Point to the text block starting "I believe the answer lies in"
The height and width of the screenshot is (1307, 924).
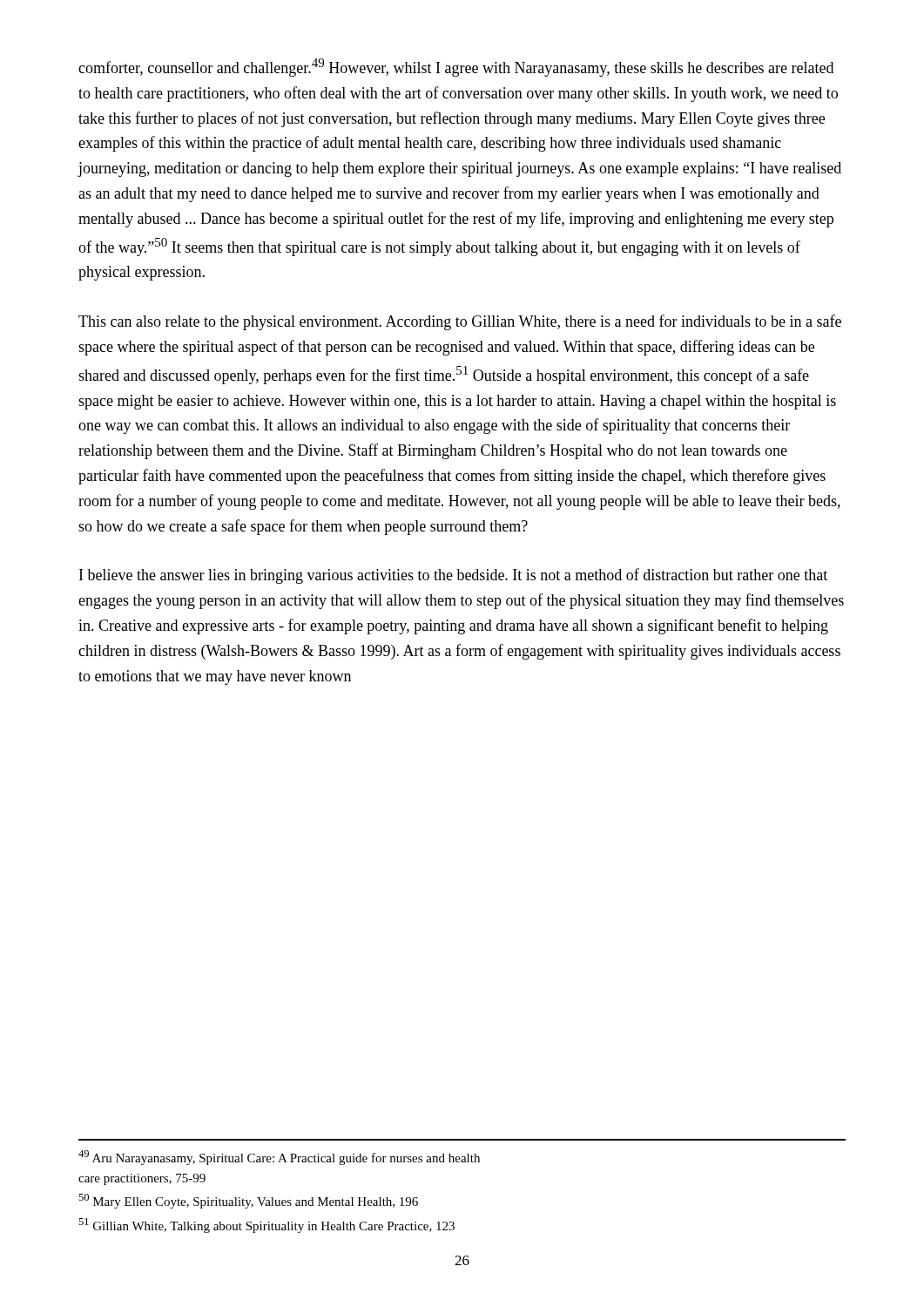pyautogui.click(x=461, y=626)
